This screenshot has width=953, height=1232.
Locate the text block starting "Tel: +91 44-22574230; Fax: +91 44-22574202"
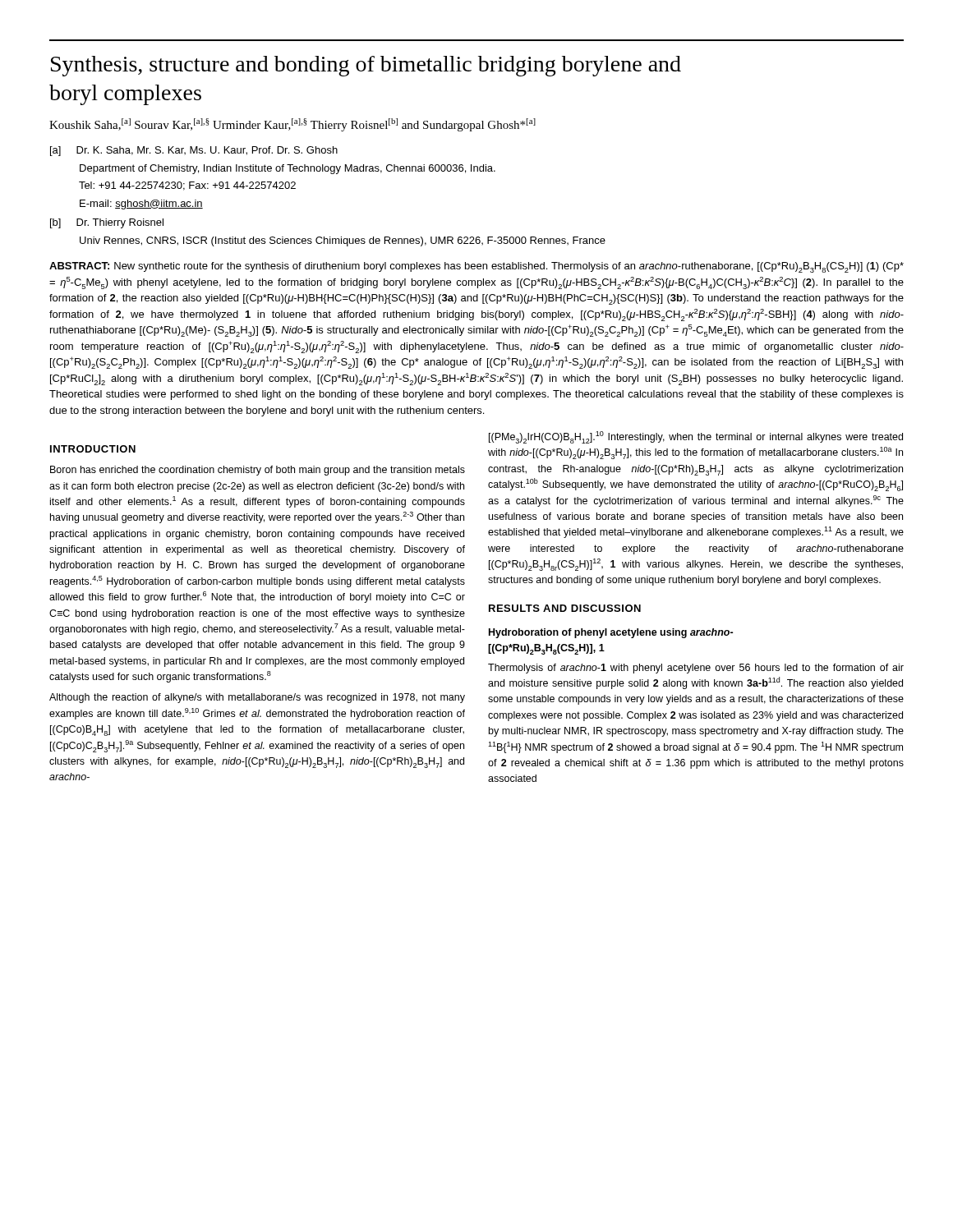tap(173, 185)
